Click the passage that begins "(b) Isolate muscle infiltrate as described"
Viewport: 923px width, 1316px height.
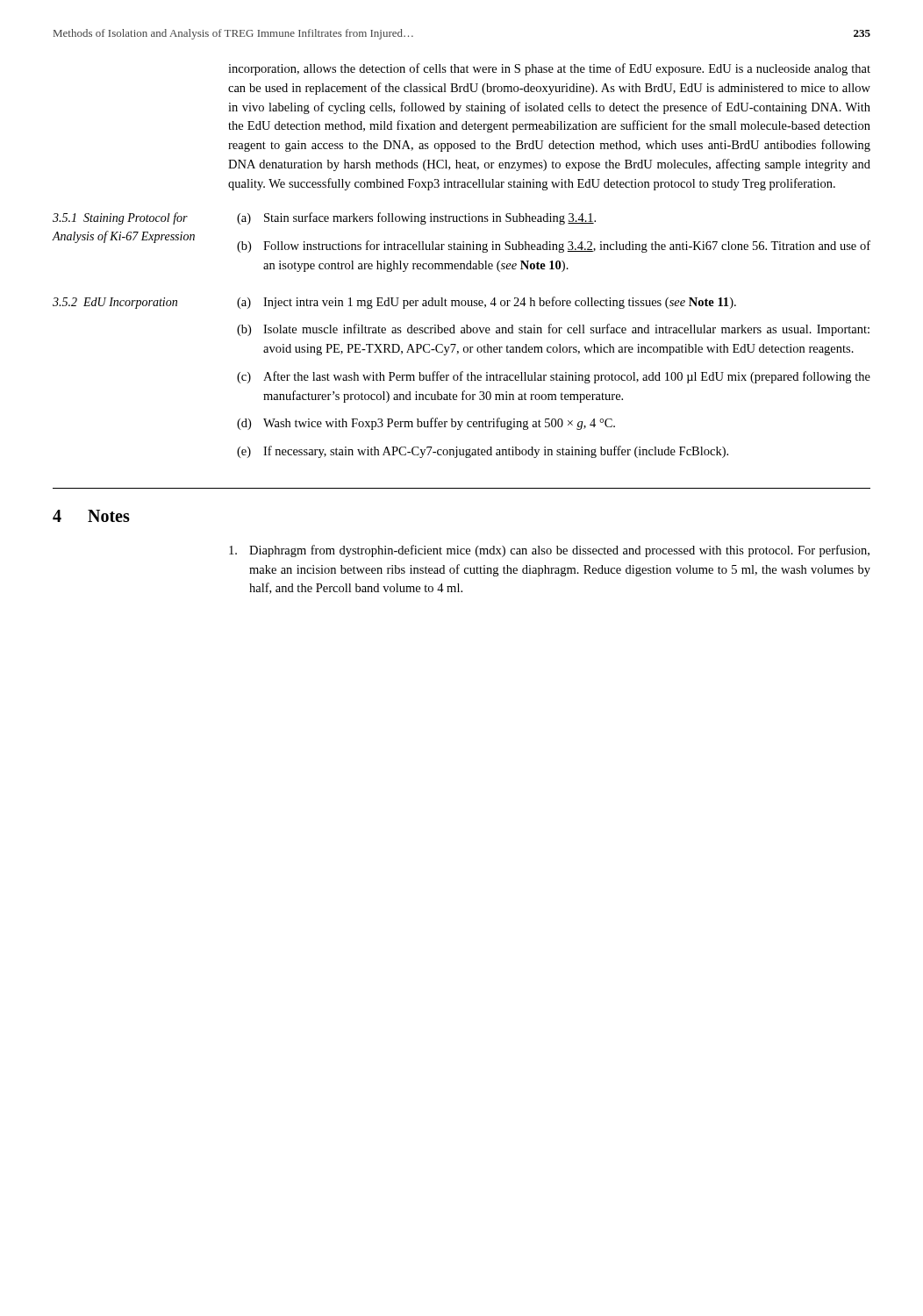coord(554,340)
